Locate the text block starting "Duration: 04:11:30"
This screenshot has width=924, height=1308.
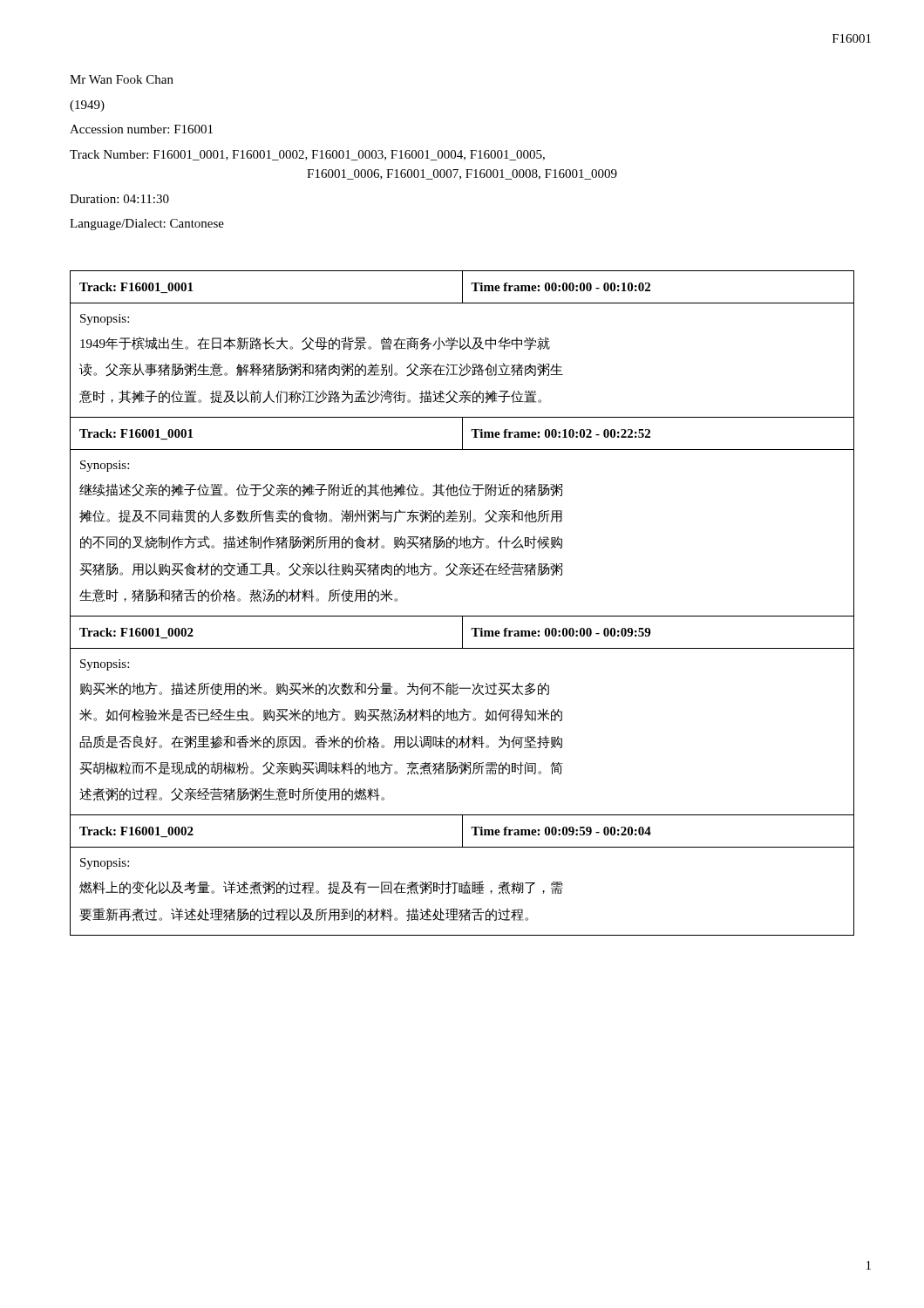click(x=119, y=199)
